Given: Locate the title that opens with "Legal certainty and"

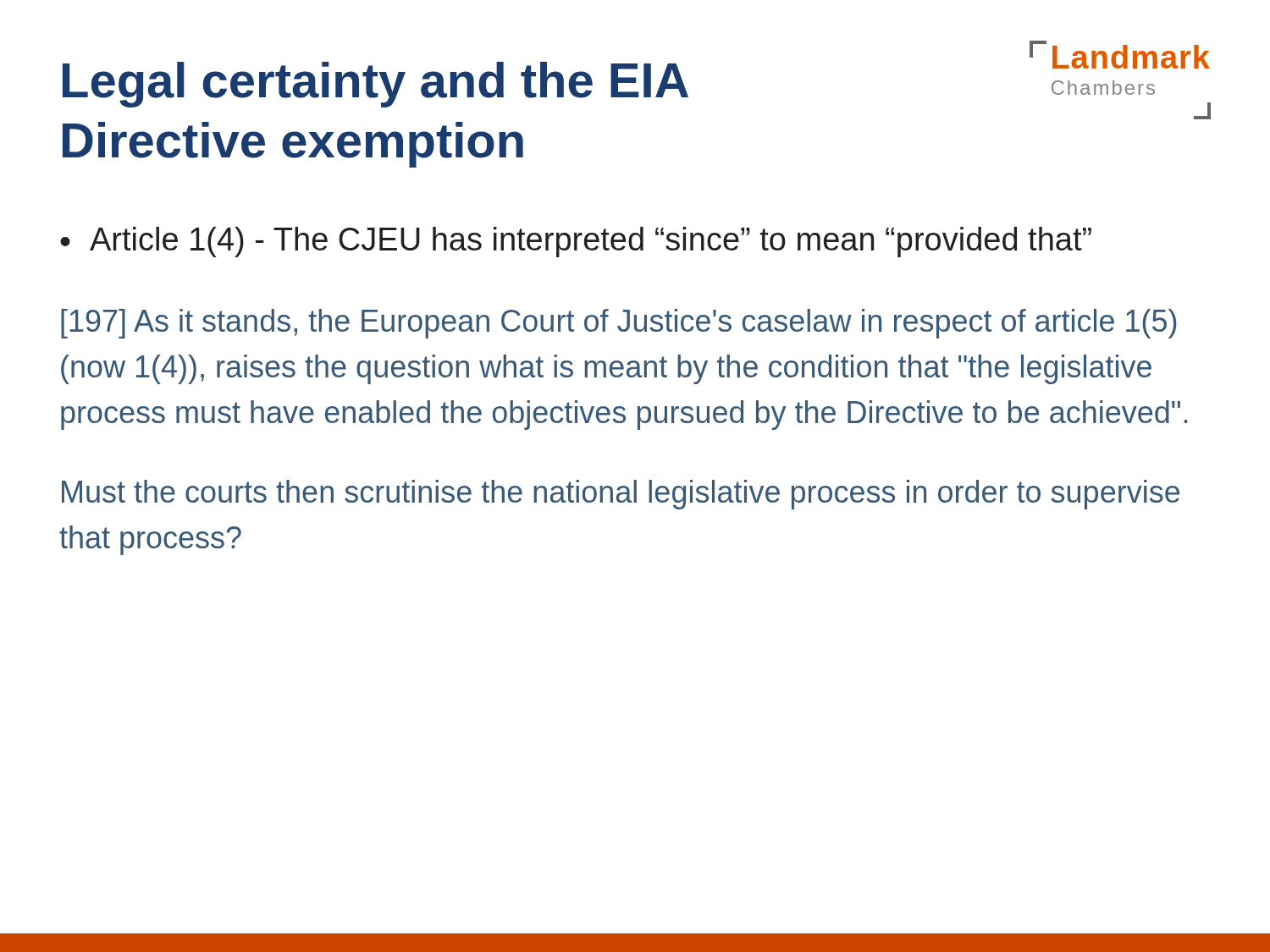Looking at the screenshot, I should pyautogui.click(x=449, y=111).
